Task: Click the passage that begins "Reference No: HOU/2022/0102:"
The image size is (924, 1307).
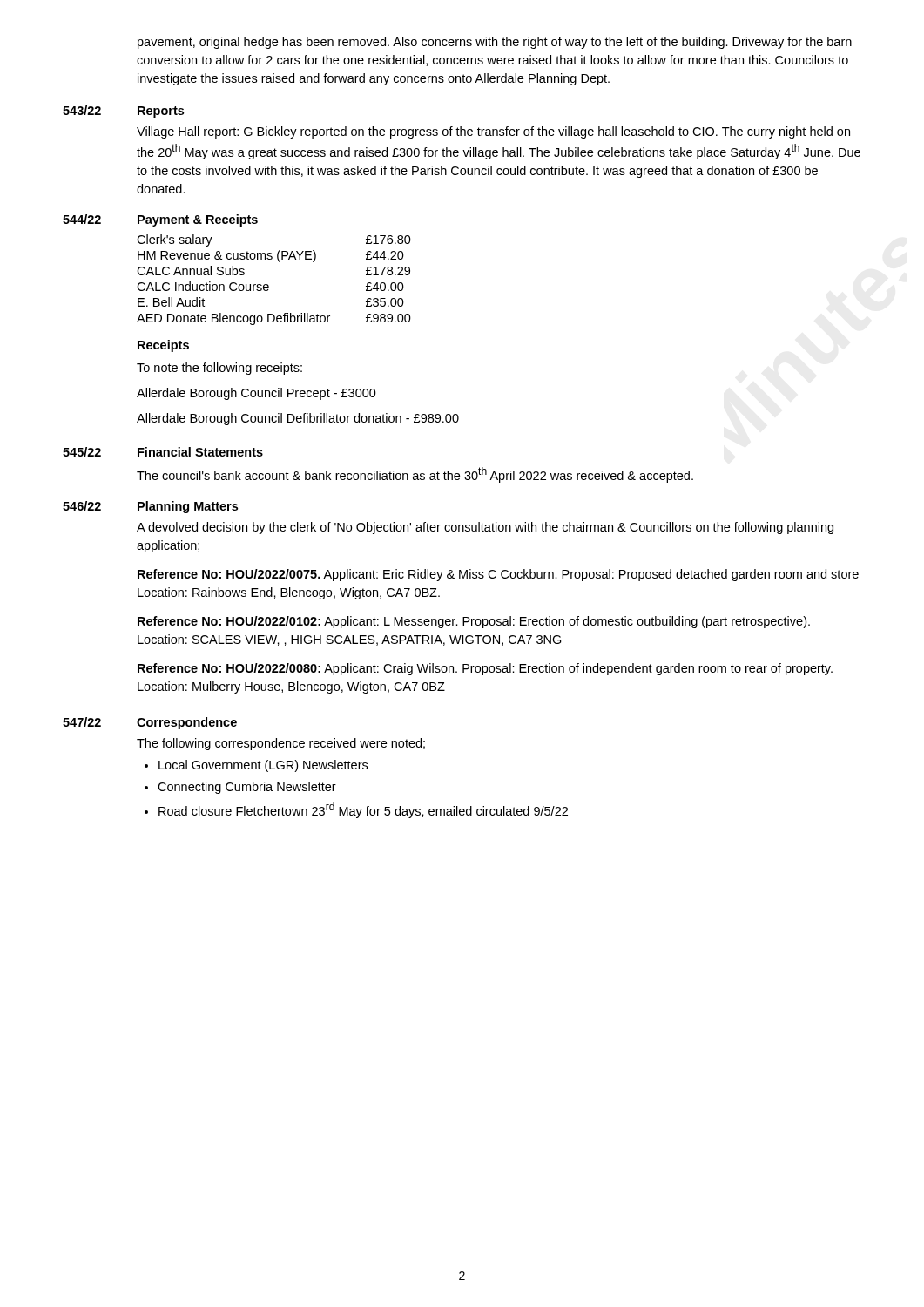Action: click(474, 630)
